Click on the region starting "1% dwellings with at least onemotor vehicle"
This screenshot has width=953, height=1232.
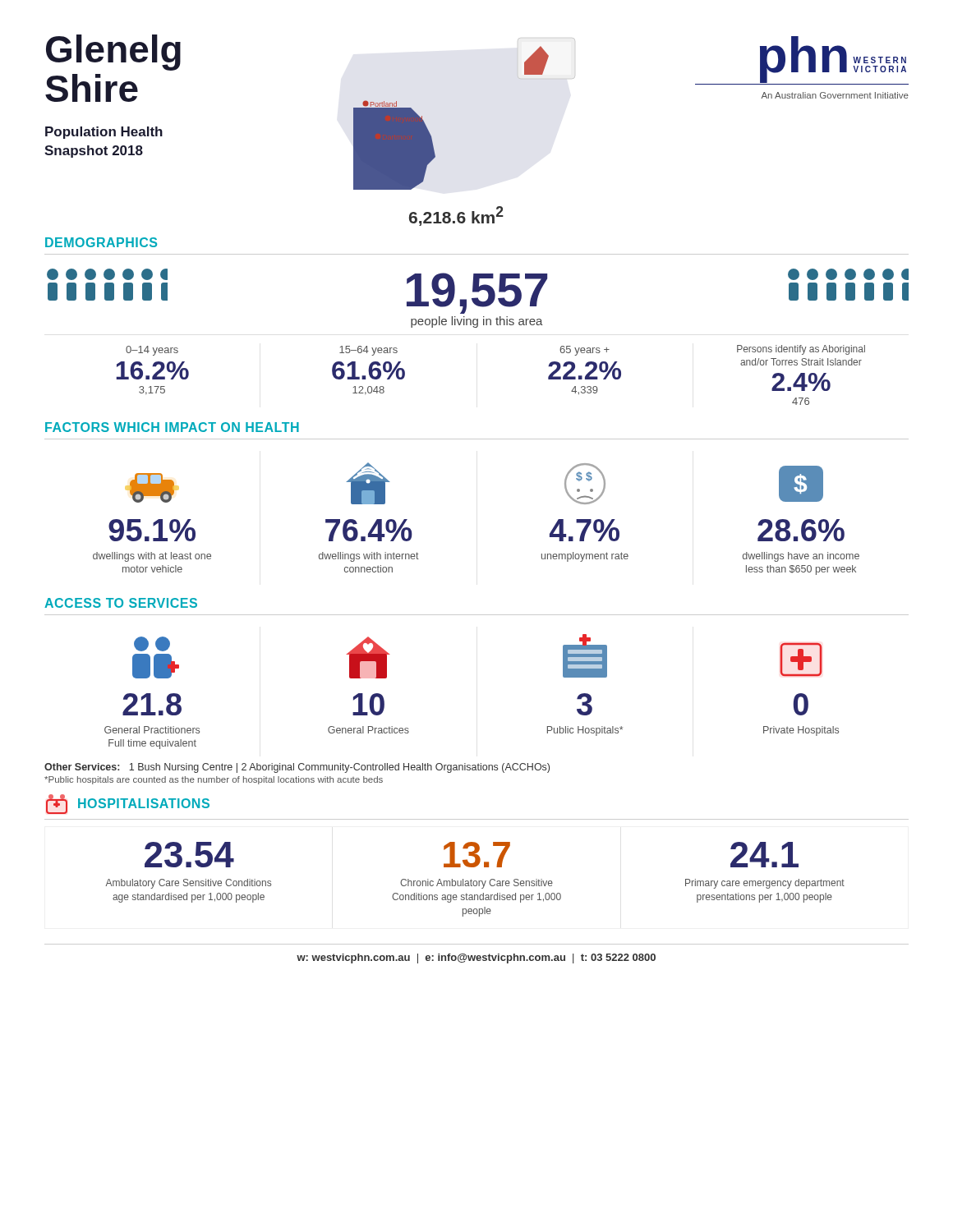coord(152,546)
